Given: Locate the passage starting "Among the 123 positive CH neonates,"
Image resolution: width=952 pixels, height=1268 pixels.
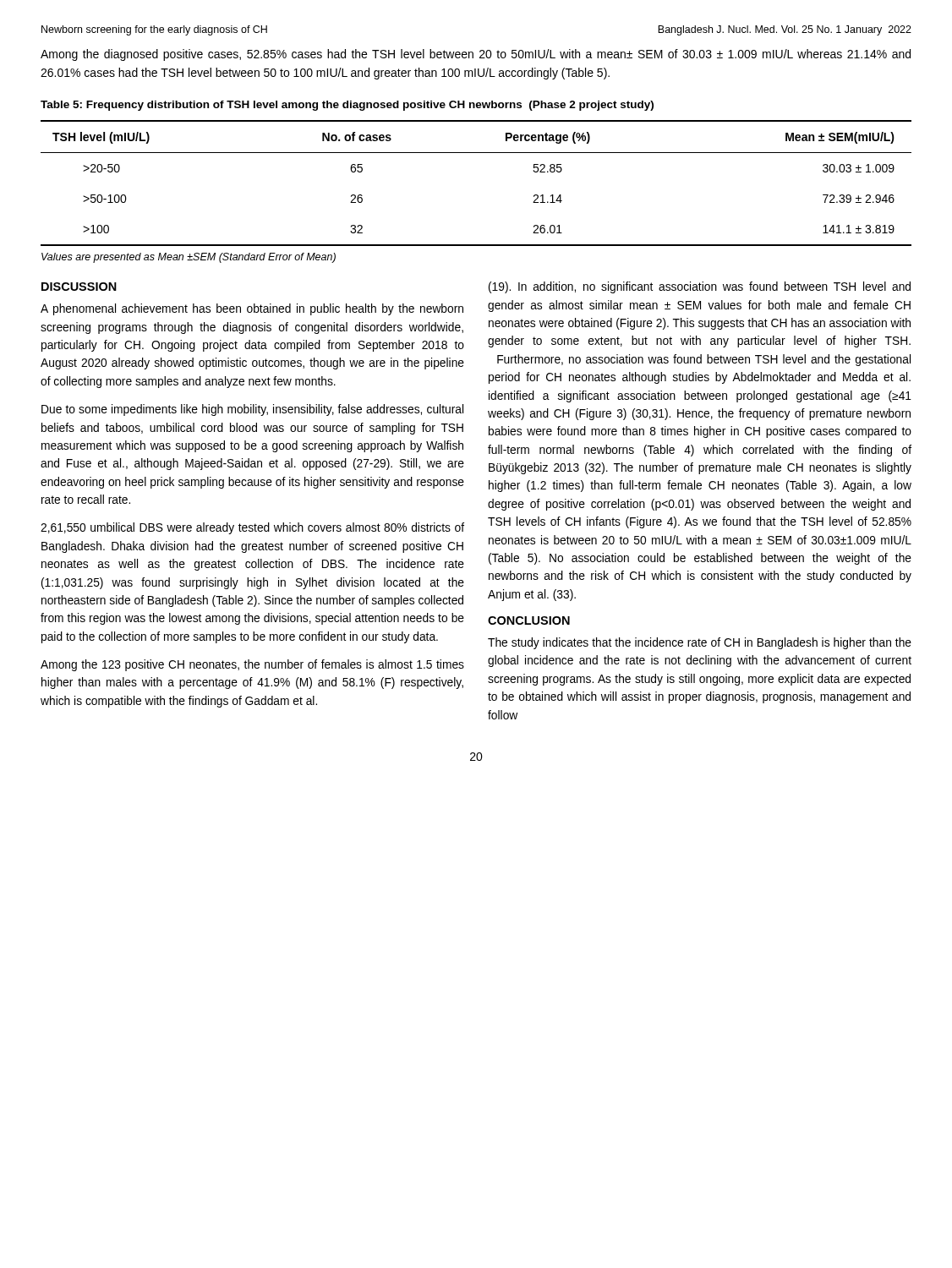Looking at the screenshot, I should point(252,683).
